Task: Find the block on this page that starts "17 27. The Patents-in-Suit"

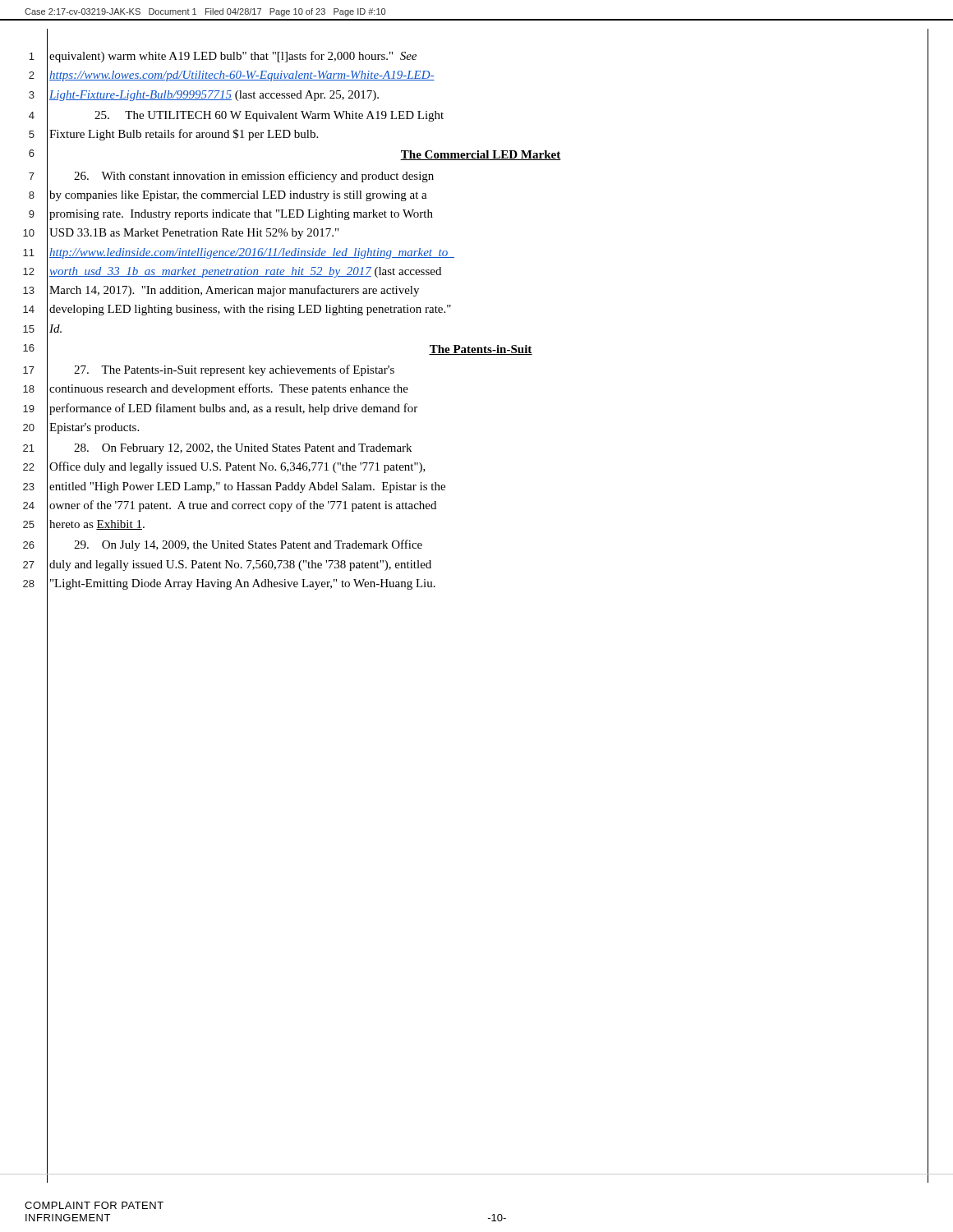Action: pos(258,371)
